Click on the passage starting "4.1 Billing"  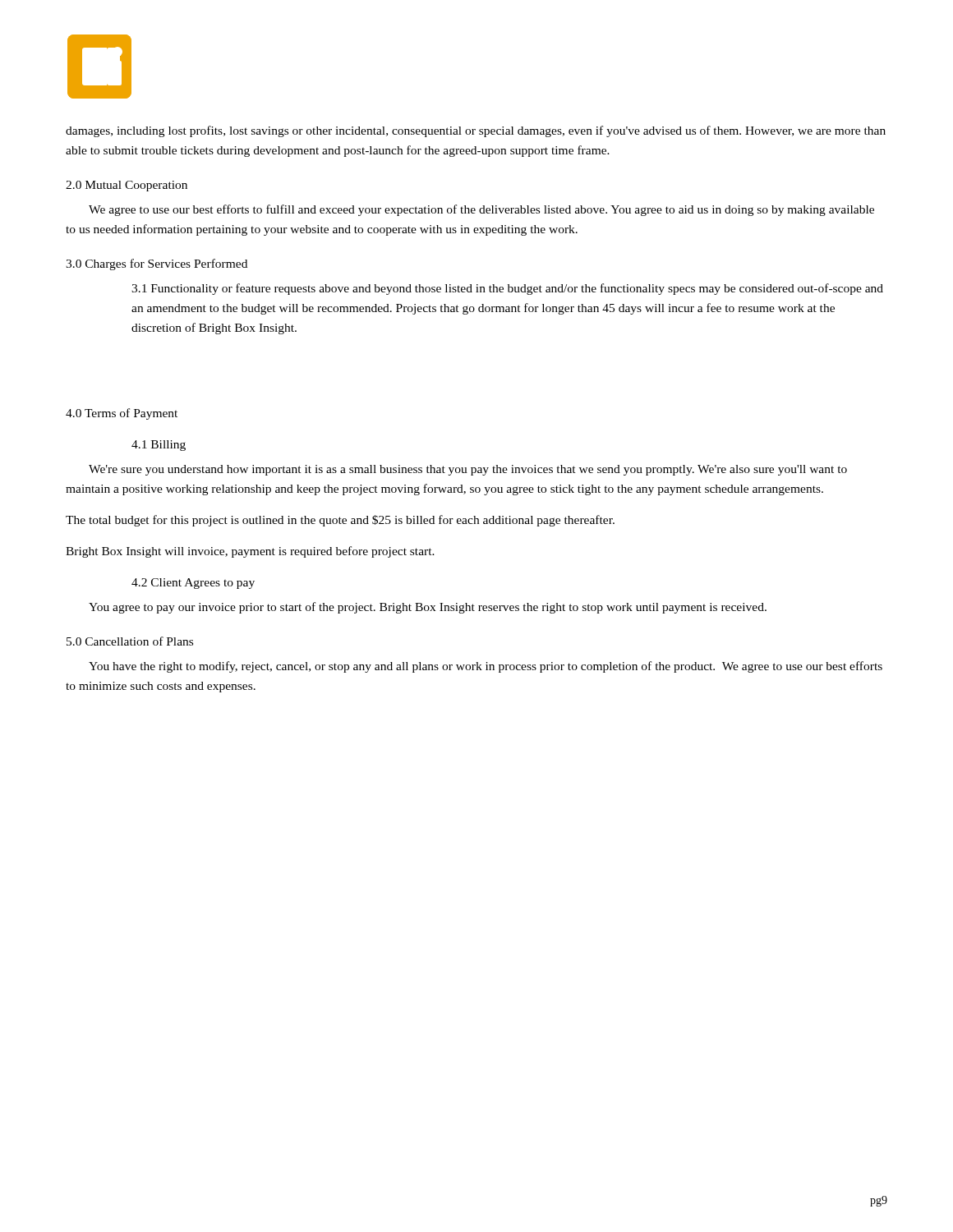159,446
